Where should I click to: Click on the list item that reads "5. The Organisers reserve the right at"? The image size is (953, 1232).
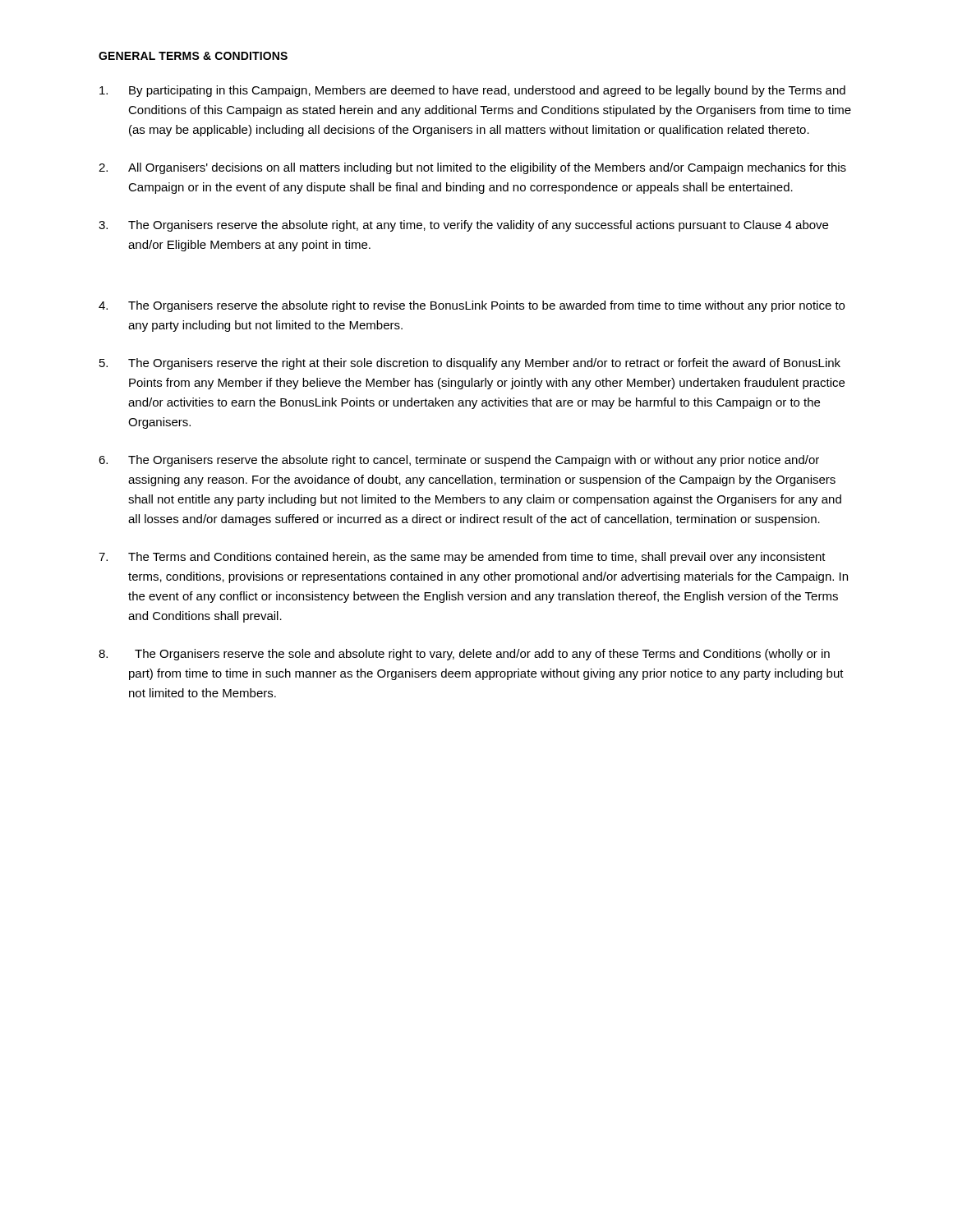point(476,393)
